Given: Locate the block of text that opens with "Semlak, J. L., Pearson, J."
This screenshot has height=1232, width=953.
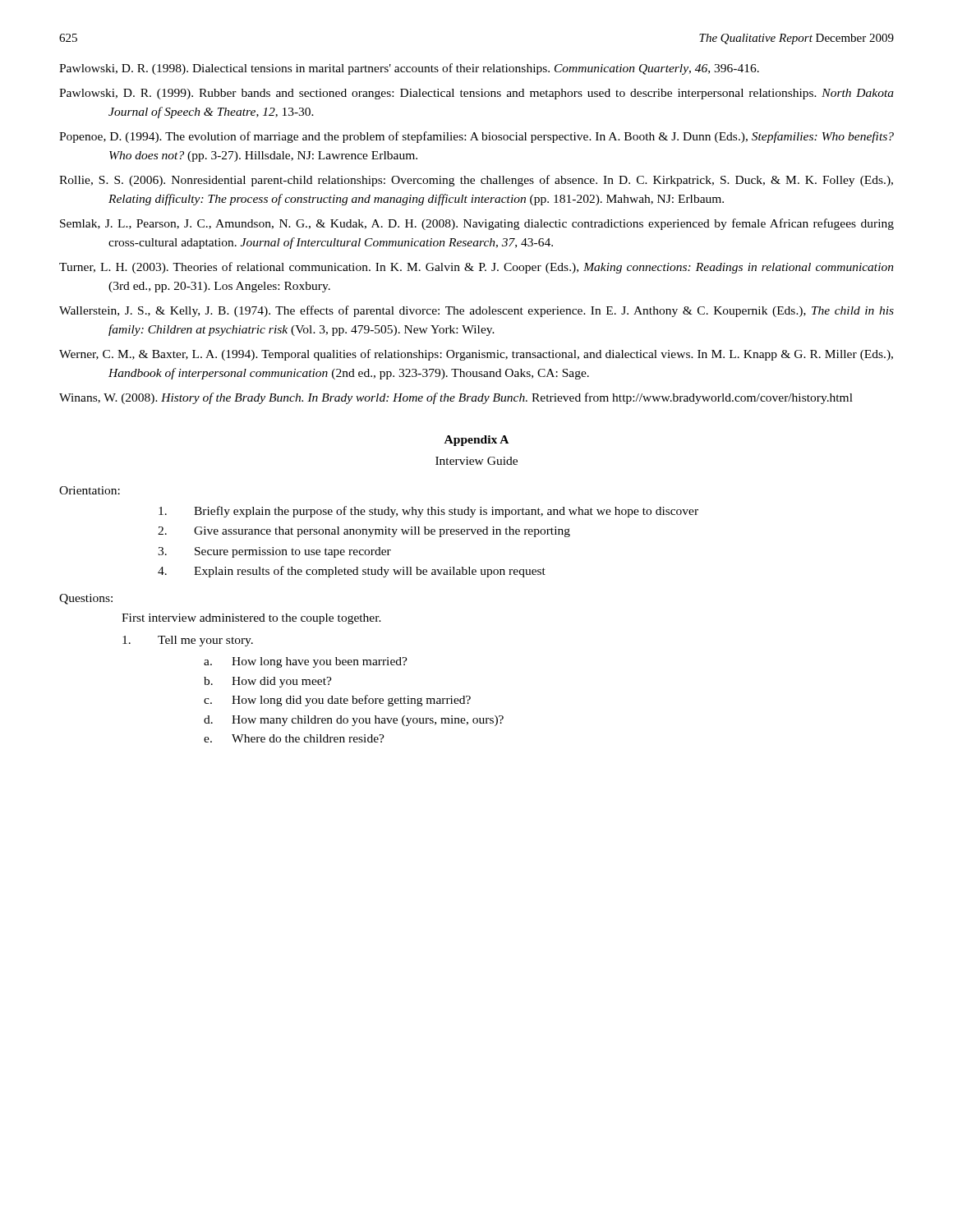Looking at the screenshot, I should point(476,232).
